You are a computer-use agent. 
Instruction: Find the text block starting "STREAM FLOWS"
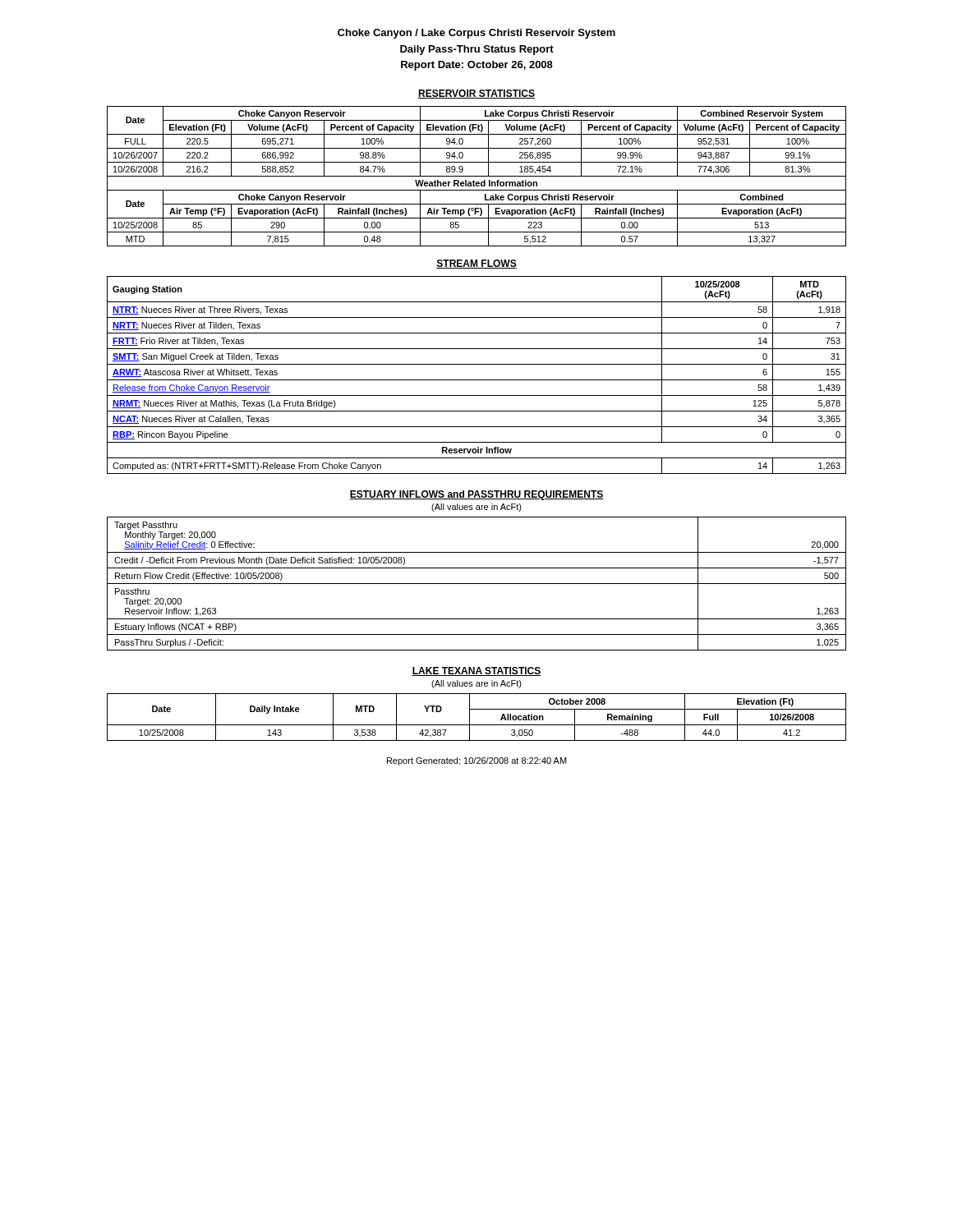click(x=476, y=263)
